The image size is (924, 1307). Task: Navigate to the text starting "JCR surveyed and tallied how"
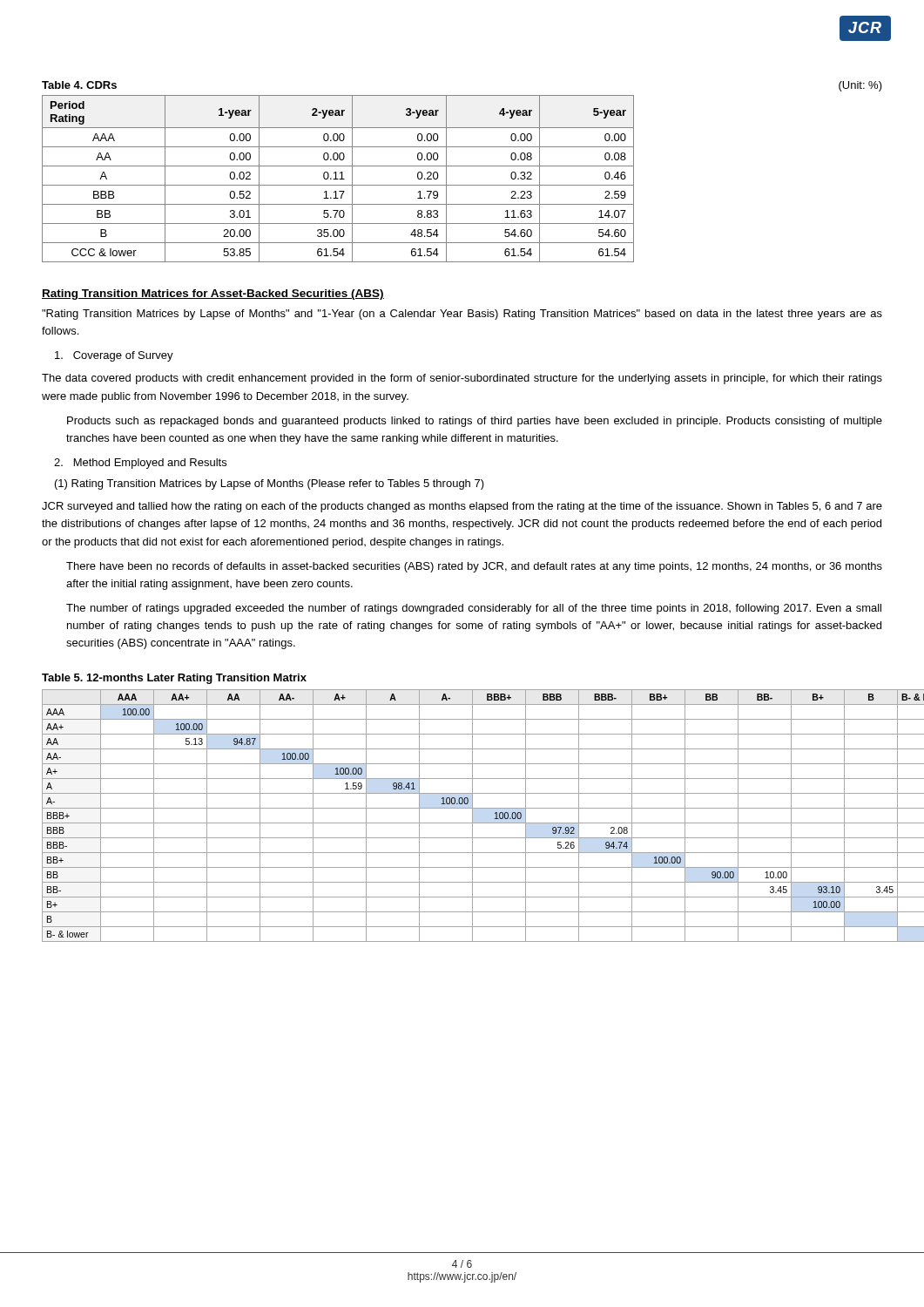(462, 524)
